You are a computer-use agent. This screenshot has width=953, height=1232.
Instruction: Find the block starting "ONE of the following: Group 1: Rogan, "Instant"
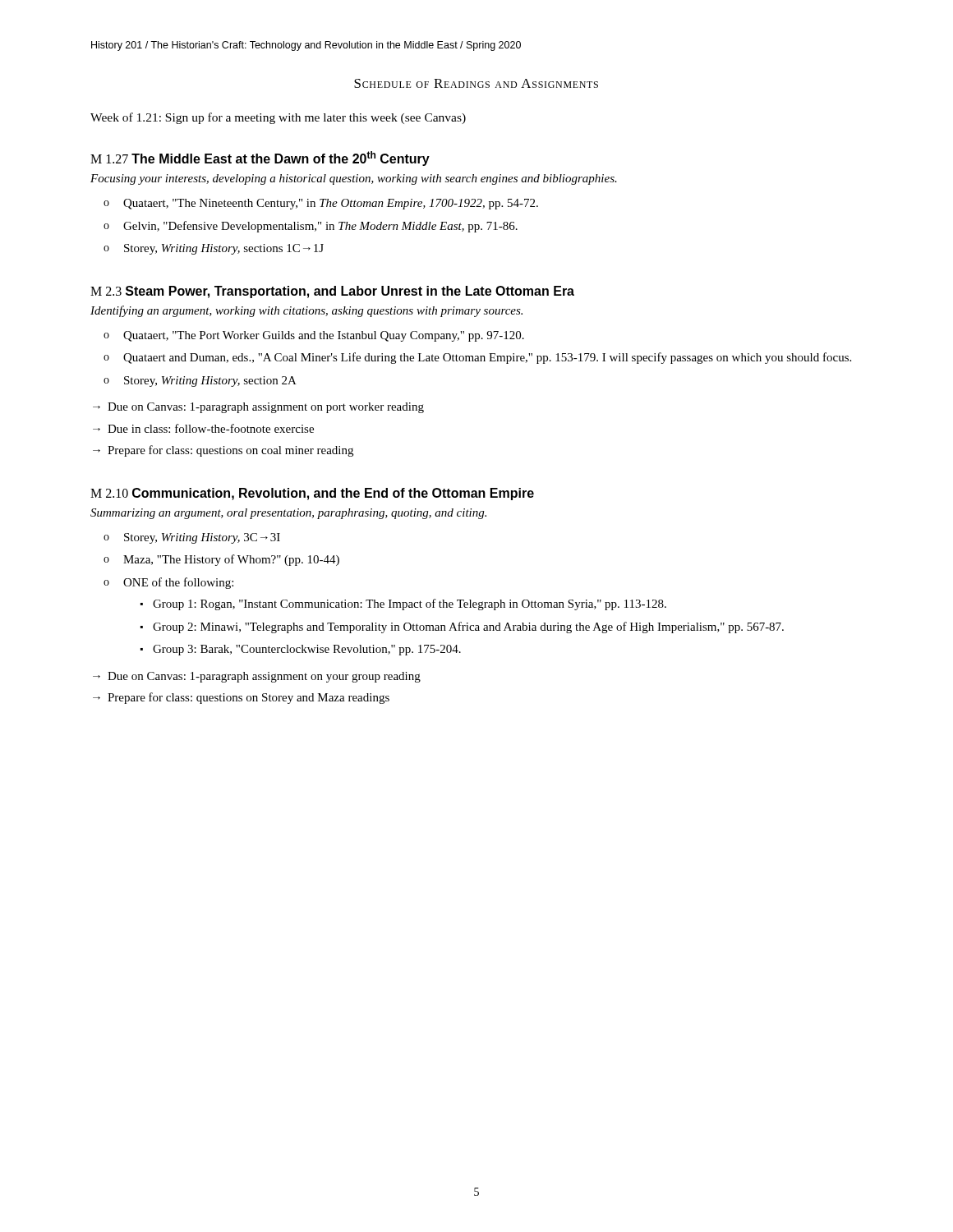coord(493,617)
